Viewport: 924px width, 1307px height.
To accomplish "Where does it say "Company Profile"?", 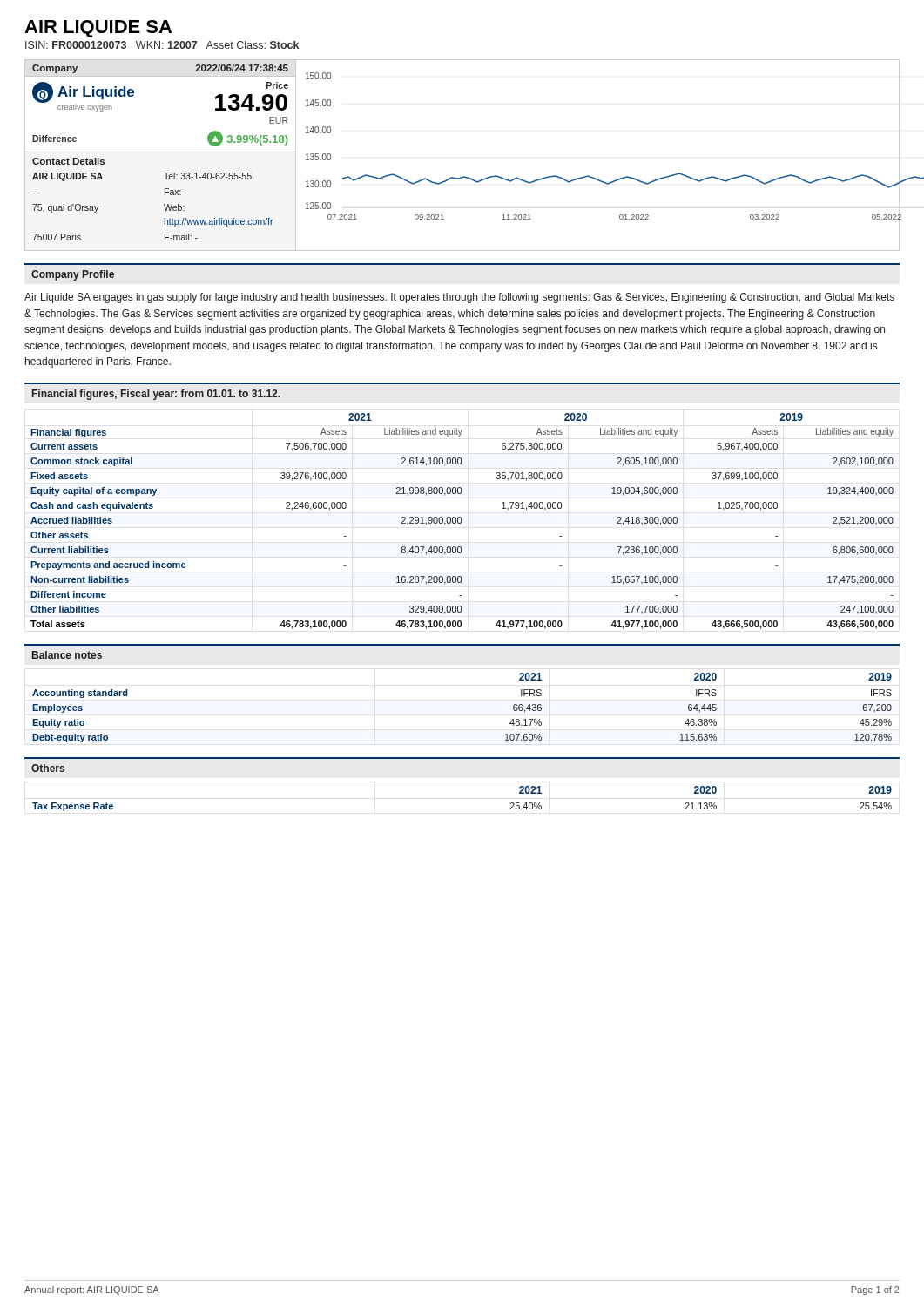I will (73, 274).
